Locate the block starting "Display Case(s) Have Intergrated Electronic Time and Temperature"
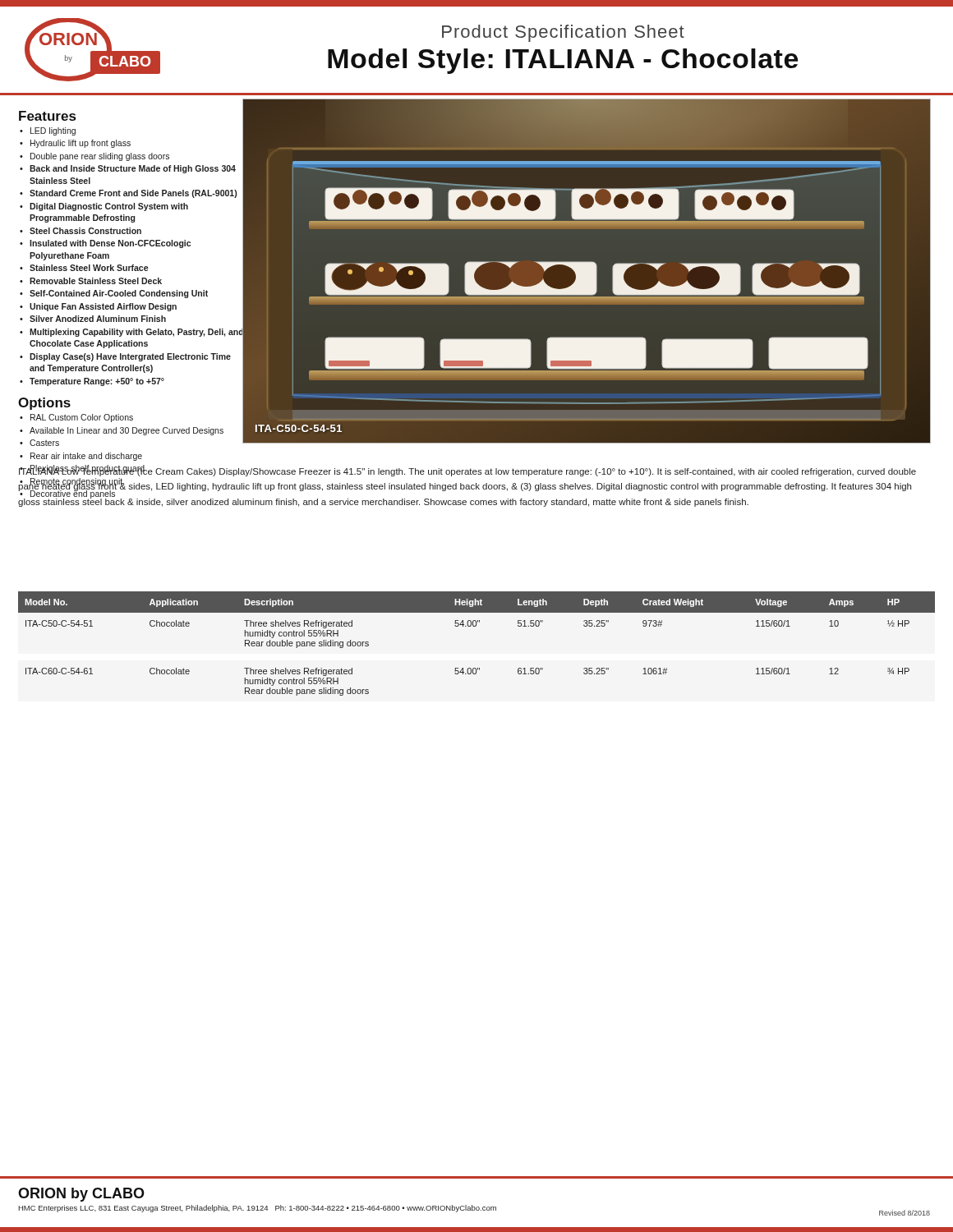 pos(133,362)
